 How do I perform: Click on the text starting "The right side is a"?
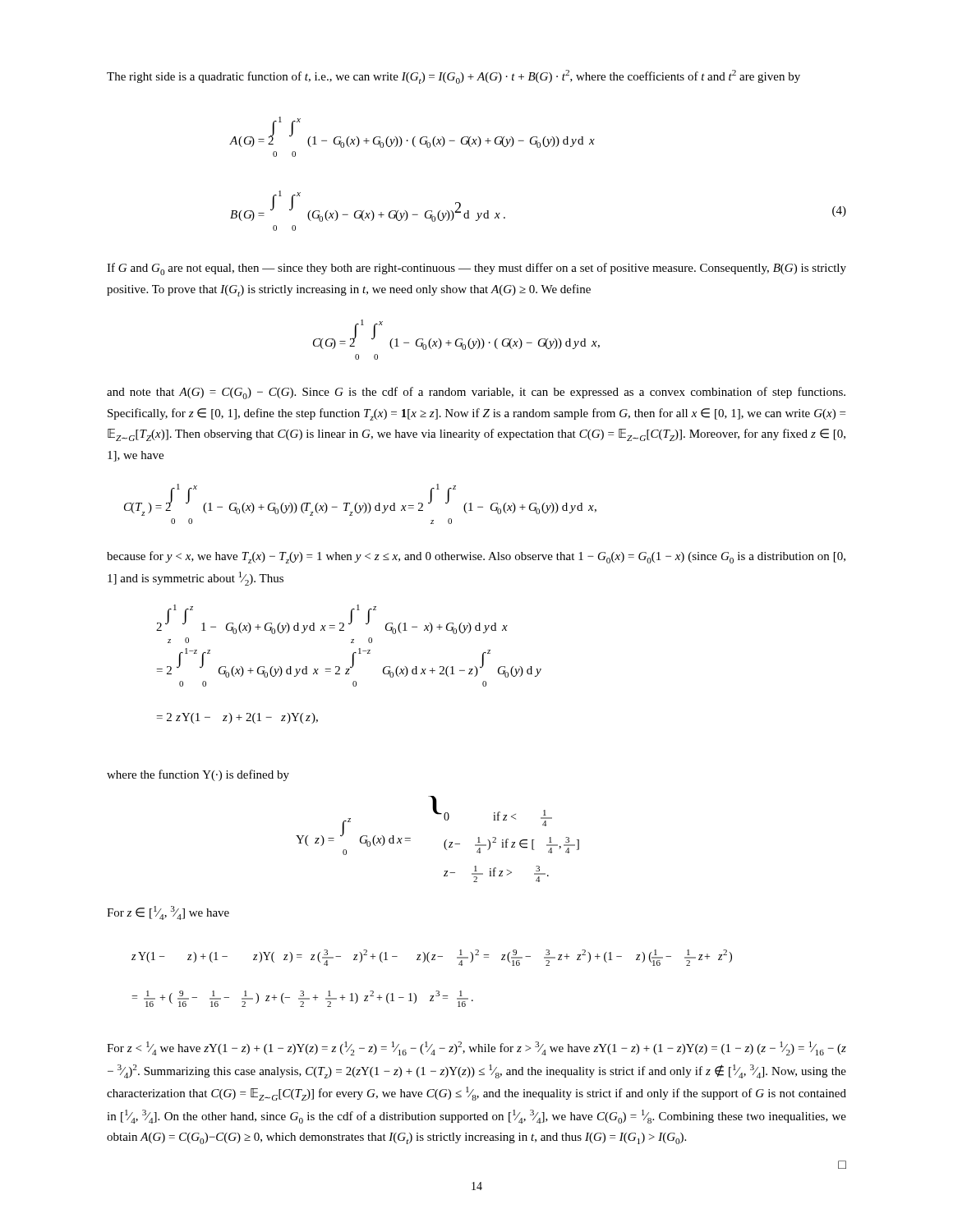tap(454, 76)
